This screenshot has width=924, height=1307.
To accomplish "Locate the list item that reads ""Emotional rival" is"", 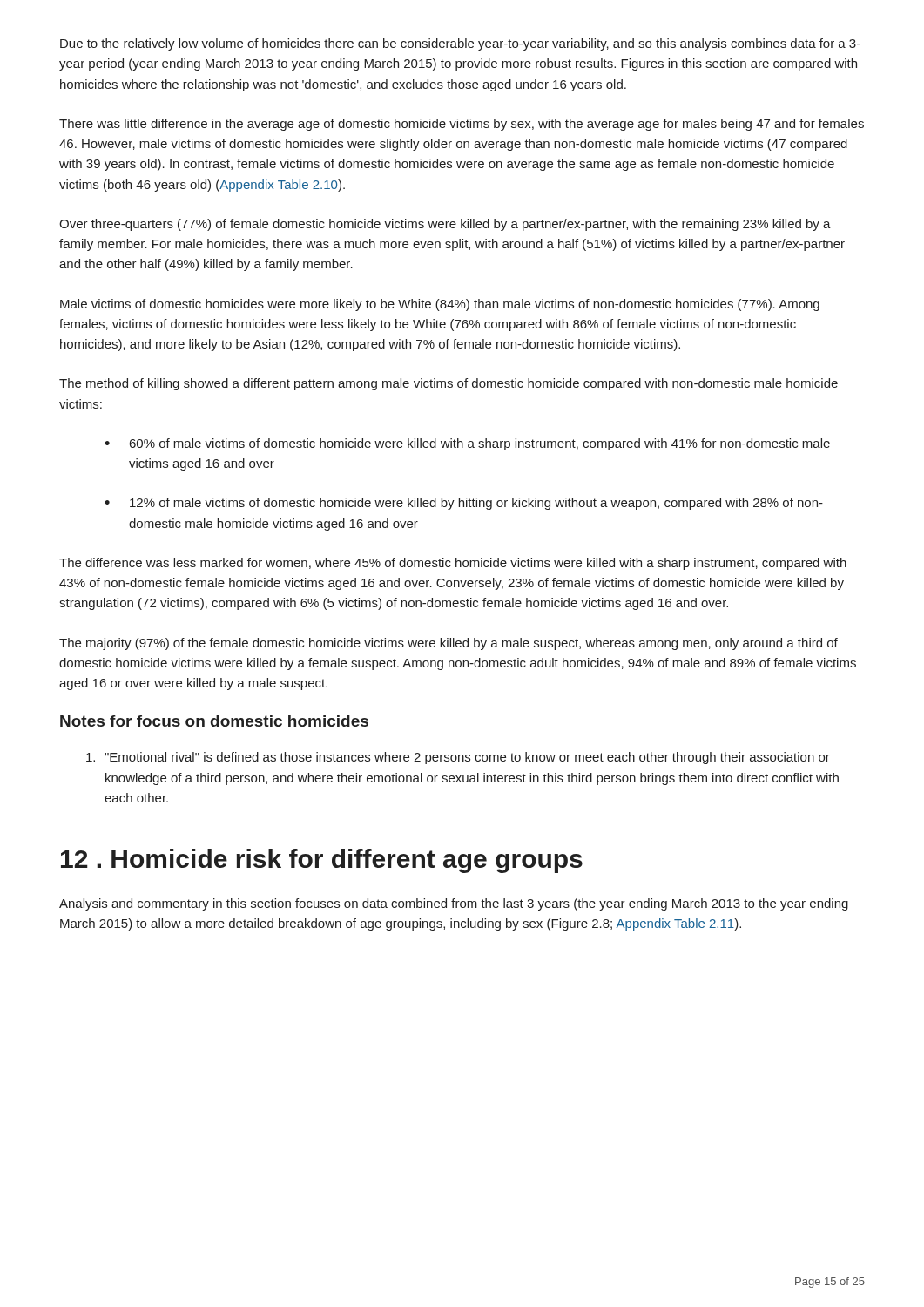I will tap(475, 777).
